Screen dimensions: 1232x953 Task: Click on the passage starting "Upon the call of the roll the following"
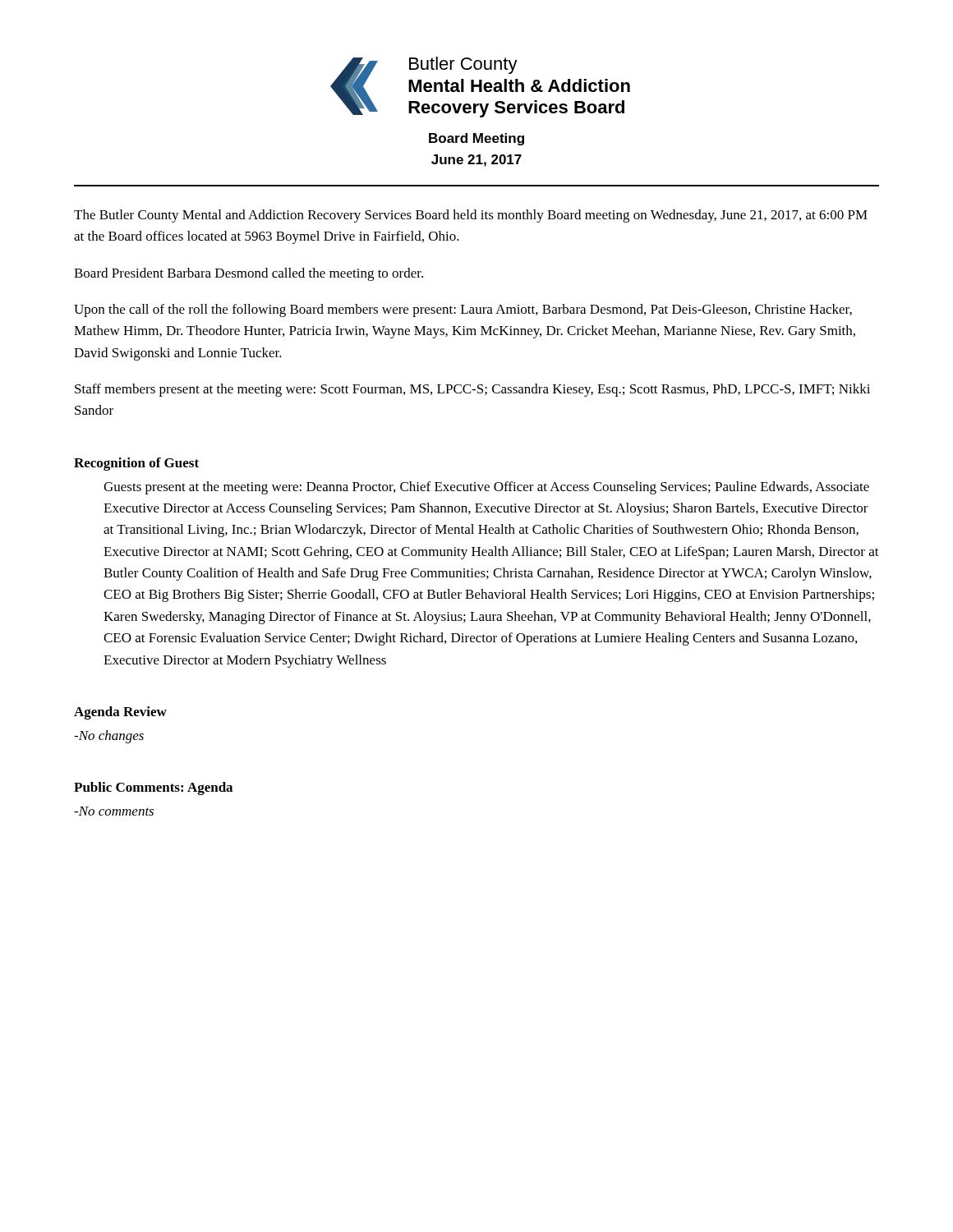[465, 331]
